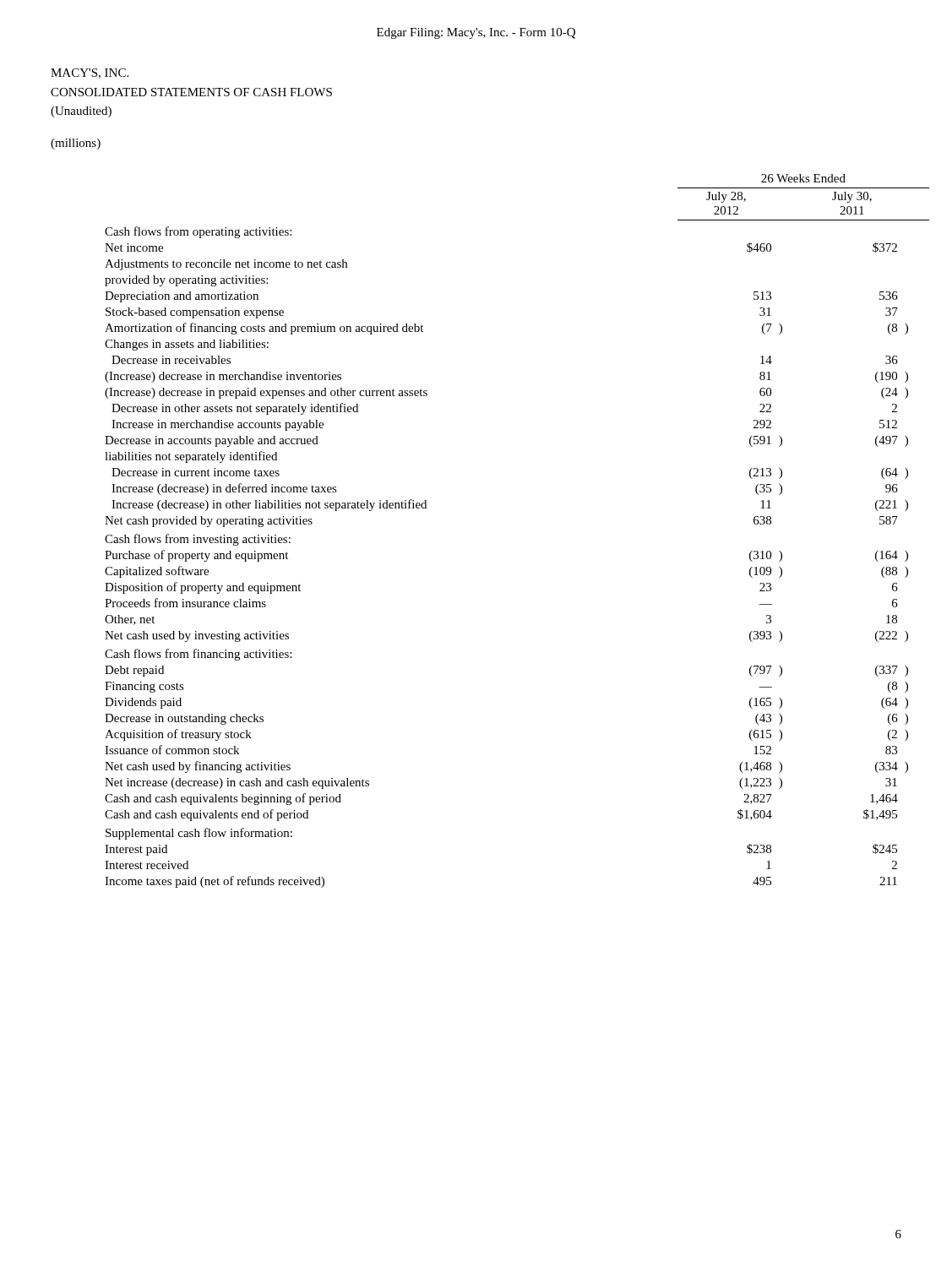
Task: Find the passage starting "MACY'S, INC. CONSOLIDATED STATEMENTS OF CASH"
Action: pos(192,92)
